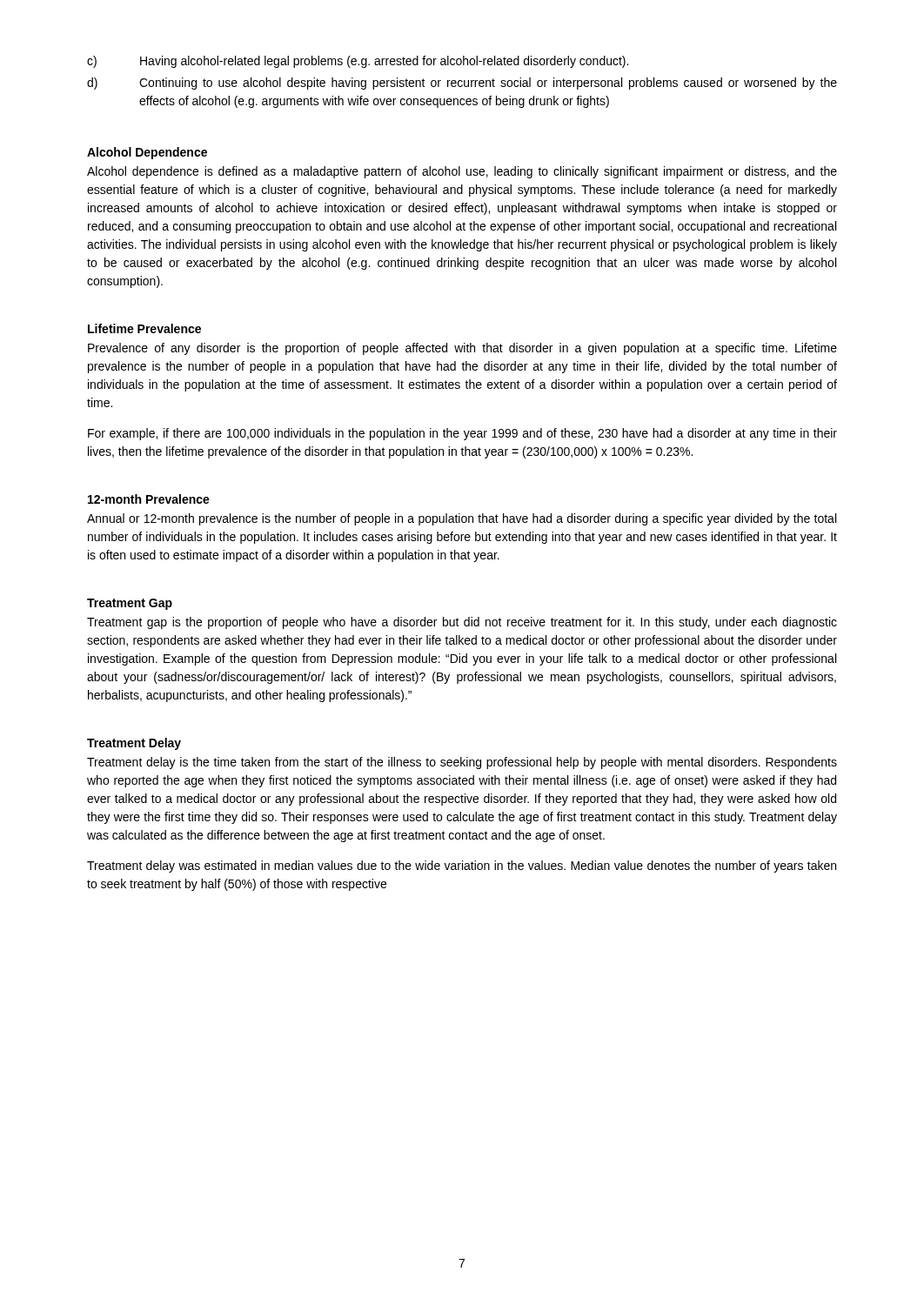The height and width of the screenshot is (1305, 924).
Task: Click on the text block that reads "Treatment delay is the time taken"
Action: (462, 799)
